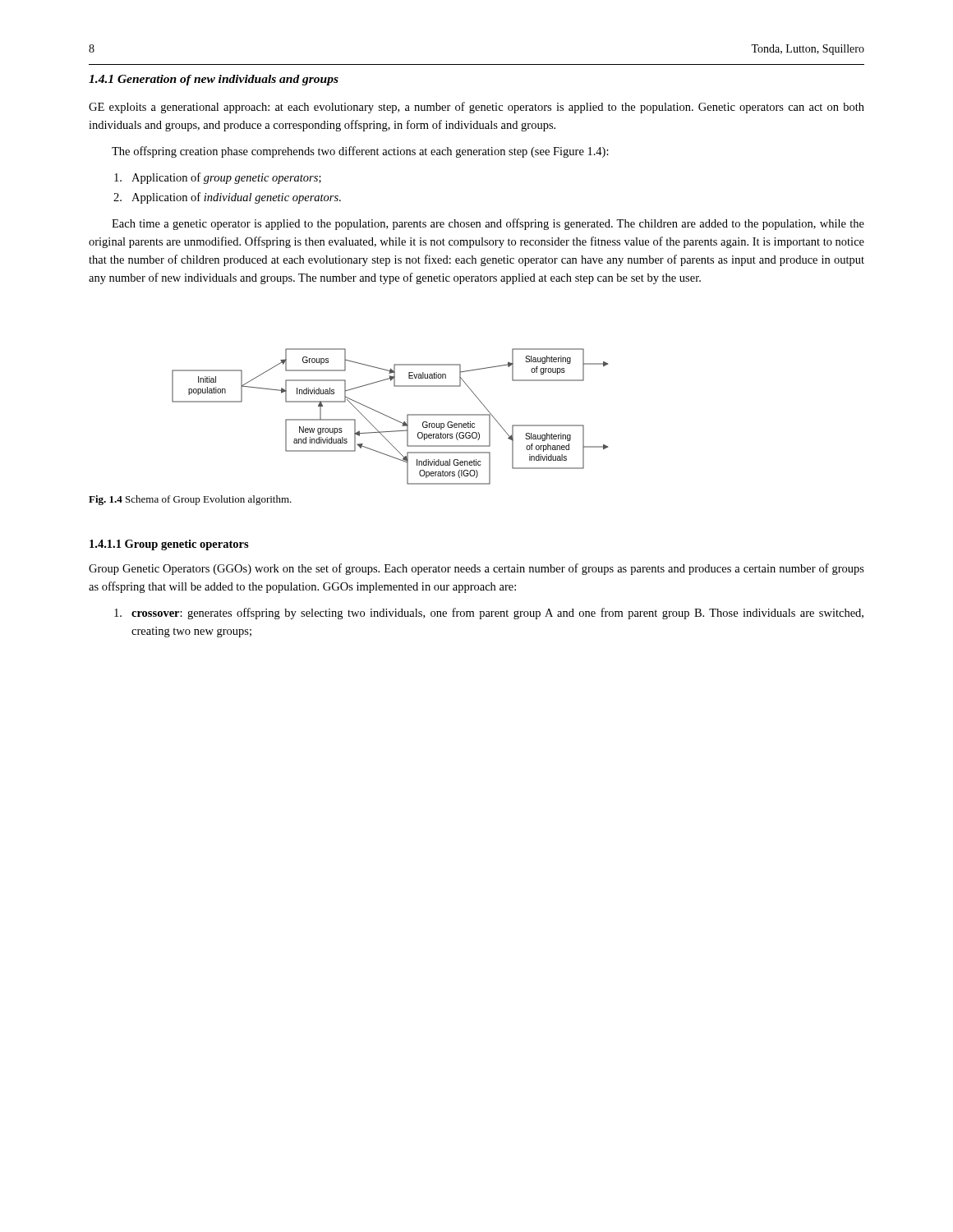The width and height of the screenshot is (953, 1232).
Task: Navigate to the element starting "Group Genetic Operators (GGOs) work on the"
Action: [x=476, y=578]
